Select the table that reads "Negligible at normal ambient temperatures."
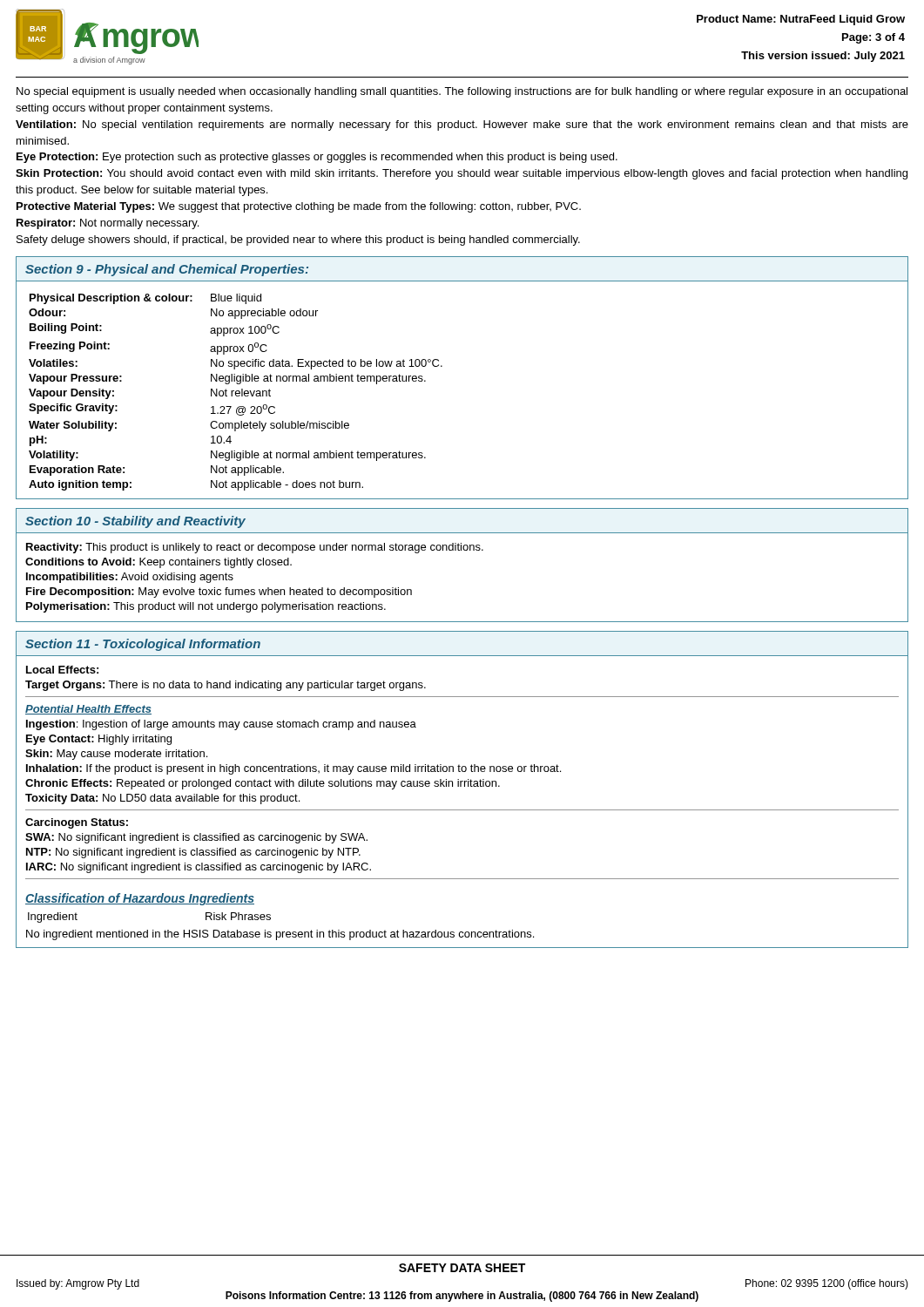The image size is (924, 1307). (462, 391)
